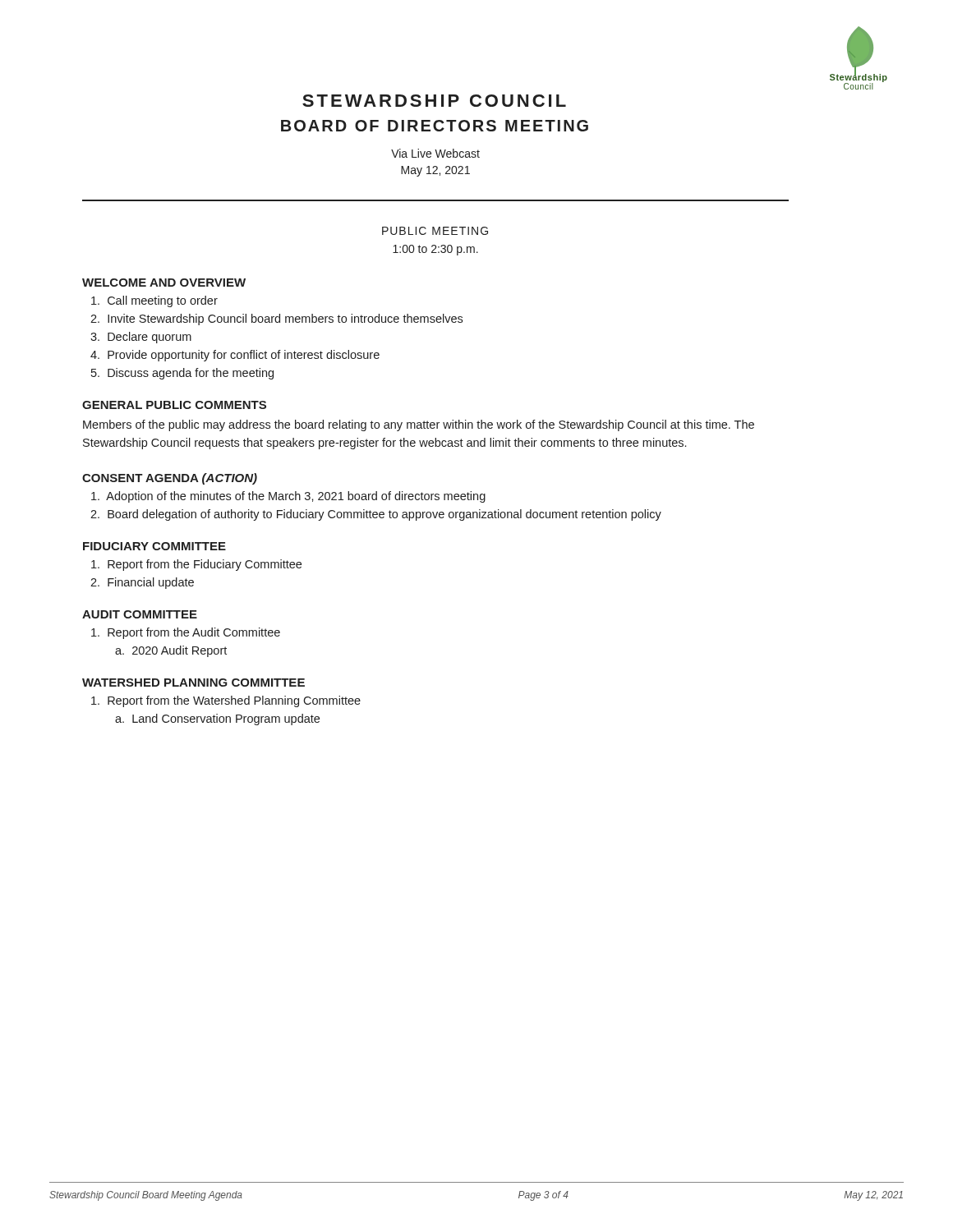Find the logo
953x1232 pixels.
859,57
